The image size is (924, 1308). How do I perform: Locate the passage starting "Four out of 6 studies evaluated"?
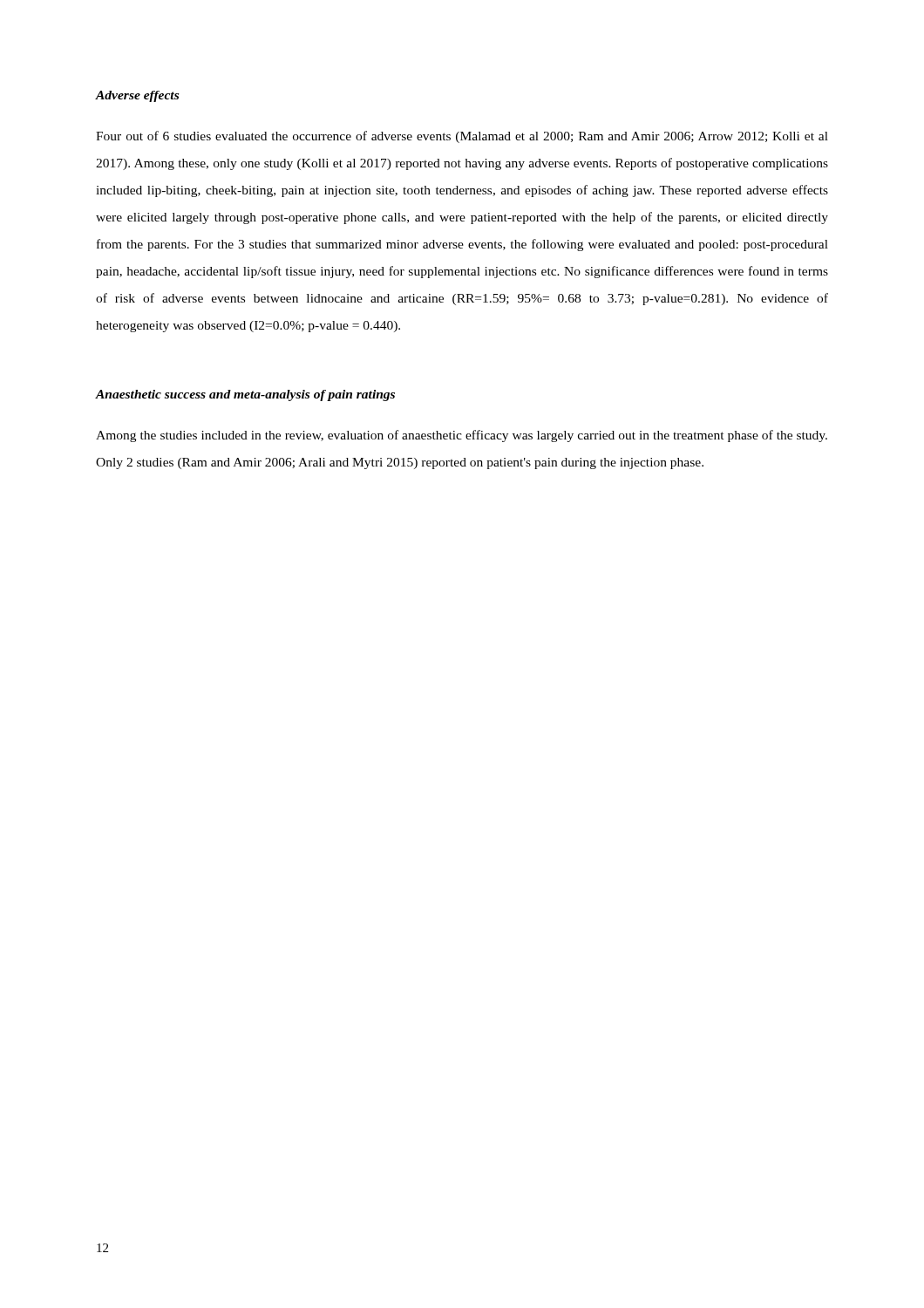(462, 230)
